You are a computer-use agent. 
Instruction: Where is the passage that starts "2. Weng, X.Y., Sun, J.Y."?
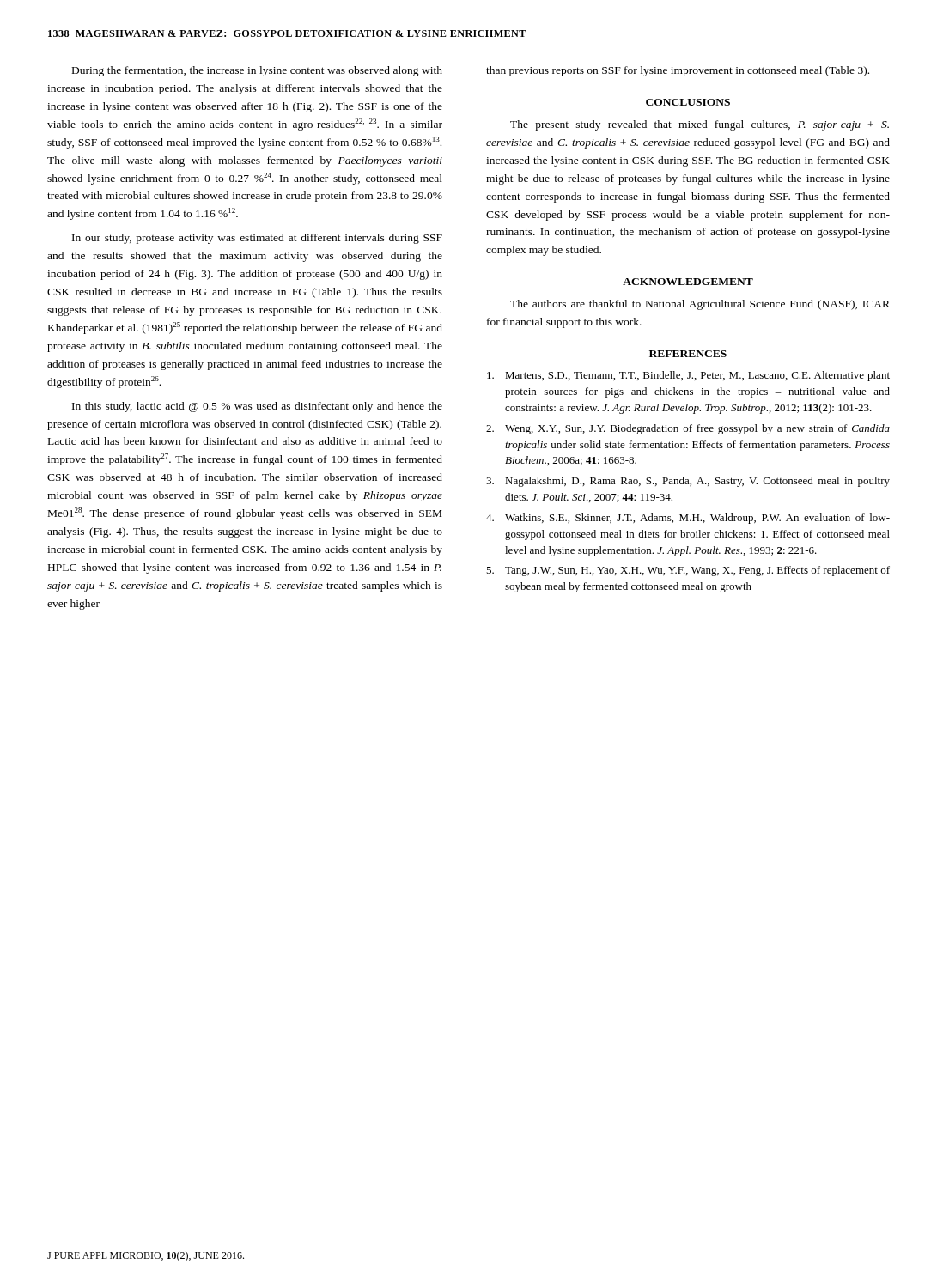[x=688, y=445]
